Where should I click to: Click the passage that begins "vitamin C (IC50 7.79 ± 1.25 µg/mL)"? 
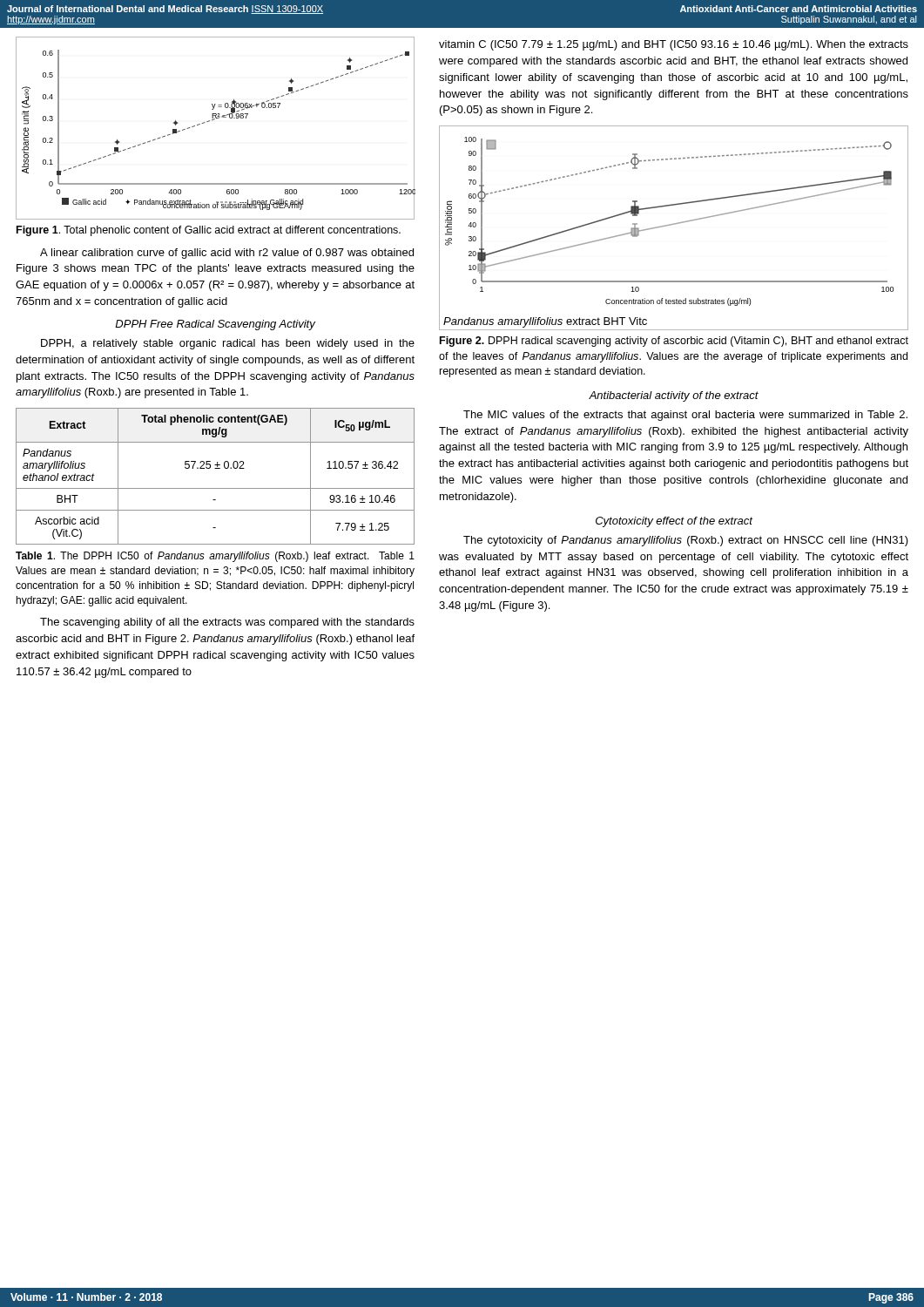coord(674,77)
